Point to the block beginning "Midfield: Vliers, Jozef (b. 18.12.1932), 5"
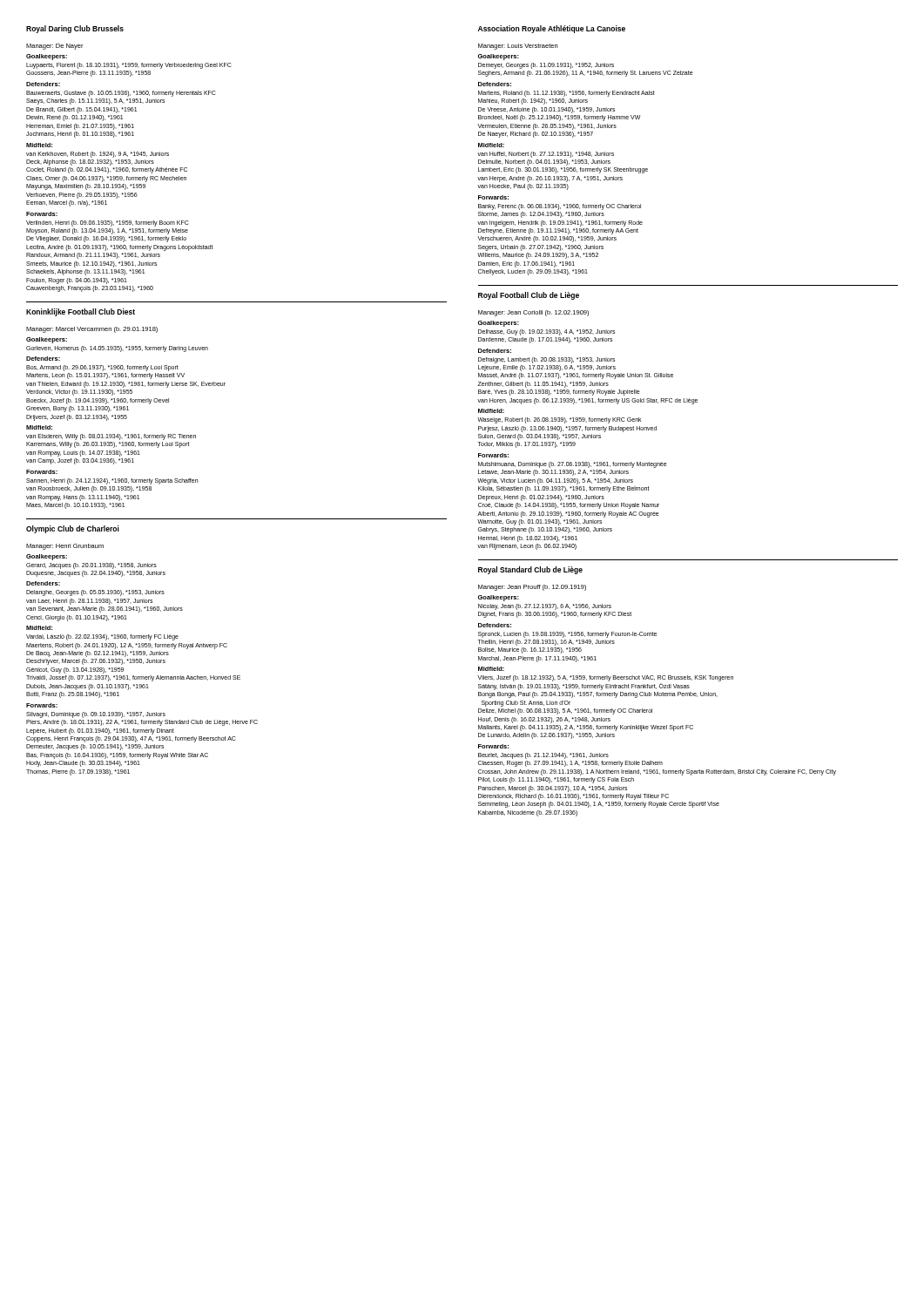Image resolution: width=924 pixels, height=1307 pixels. [x=688, y=702]
